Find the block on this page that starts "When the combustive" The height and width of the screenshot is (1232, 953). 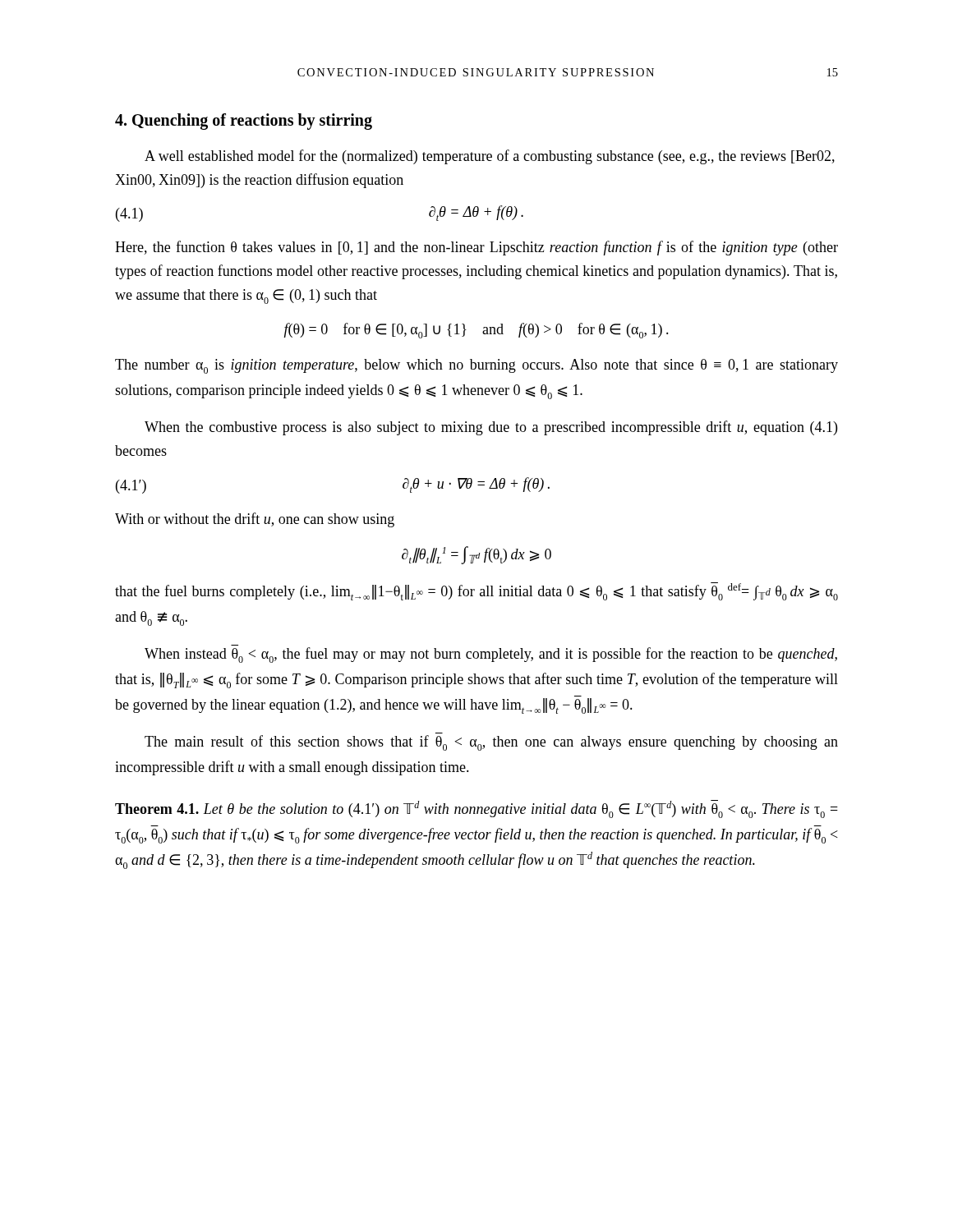[x=476, y=439]
